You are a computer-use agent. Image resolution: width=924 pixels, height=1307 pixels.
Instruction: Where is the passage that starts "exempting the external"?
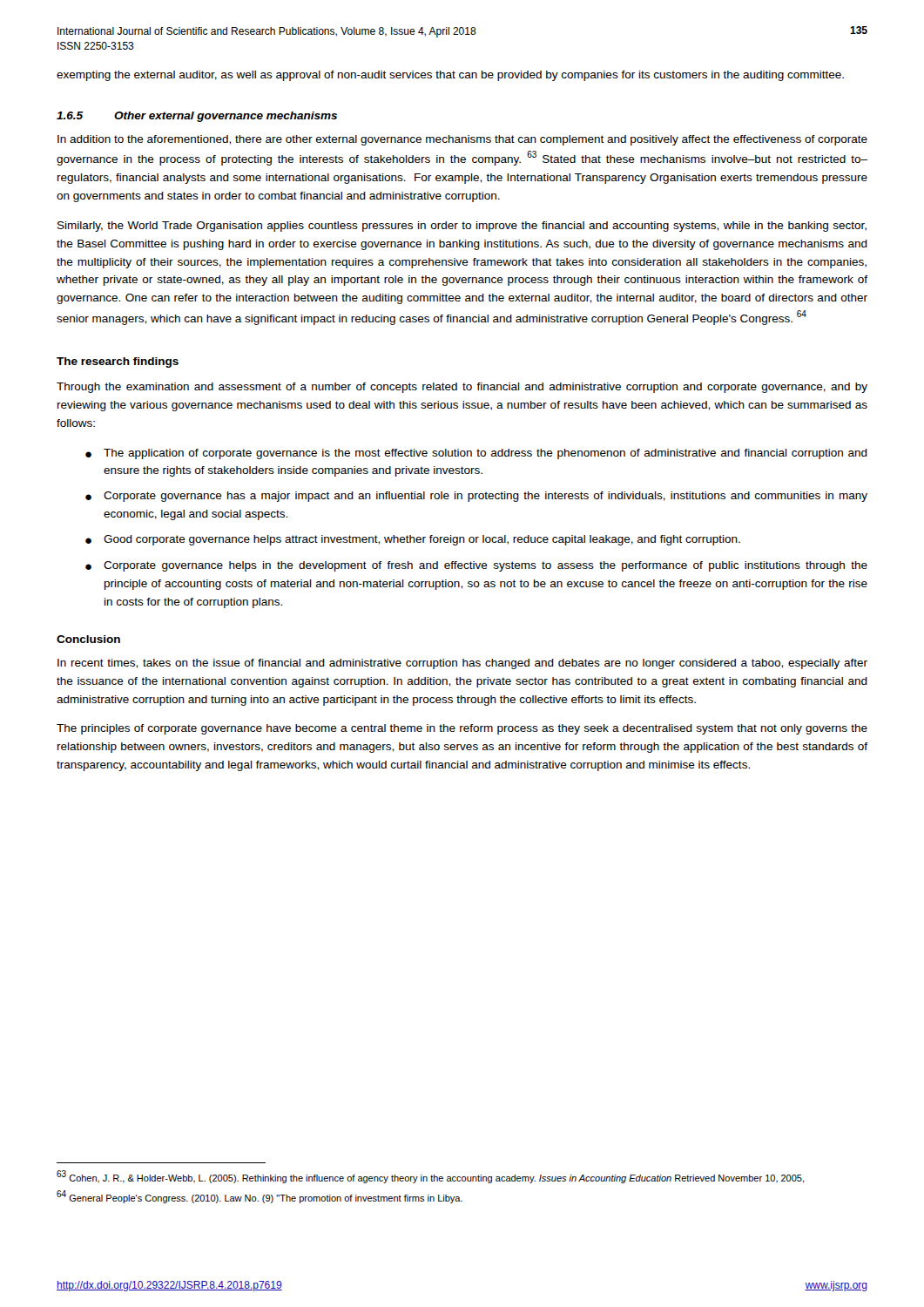pyautogui.click(x=451, y=74)
